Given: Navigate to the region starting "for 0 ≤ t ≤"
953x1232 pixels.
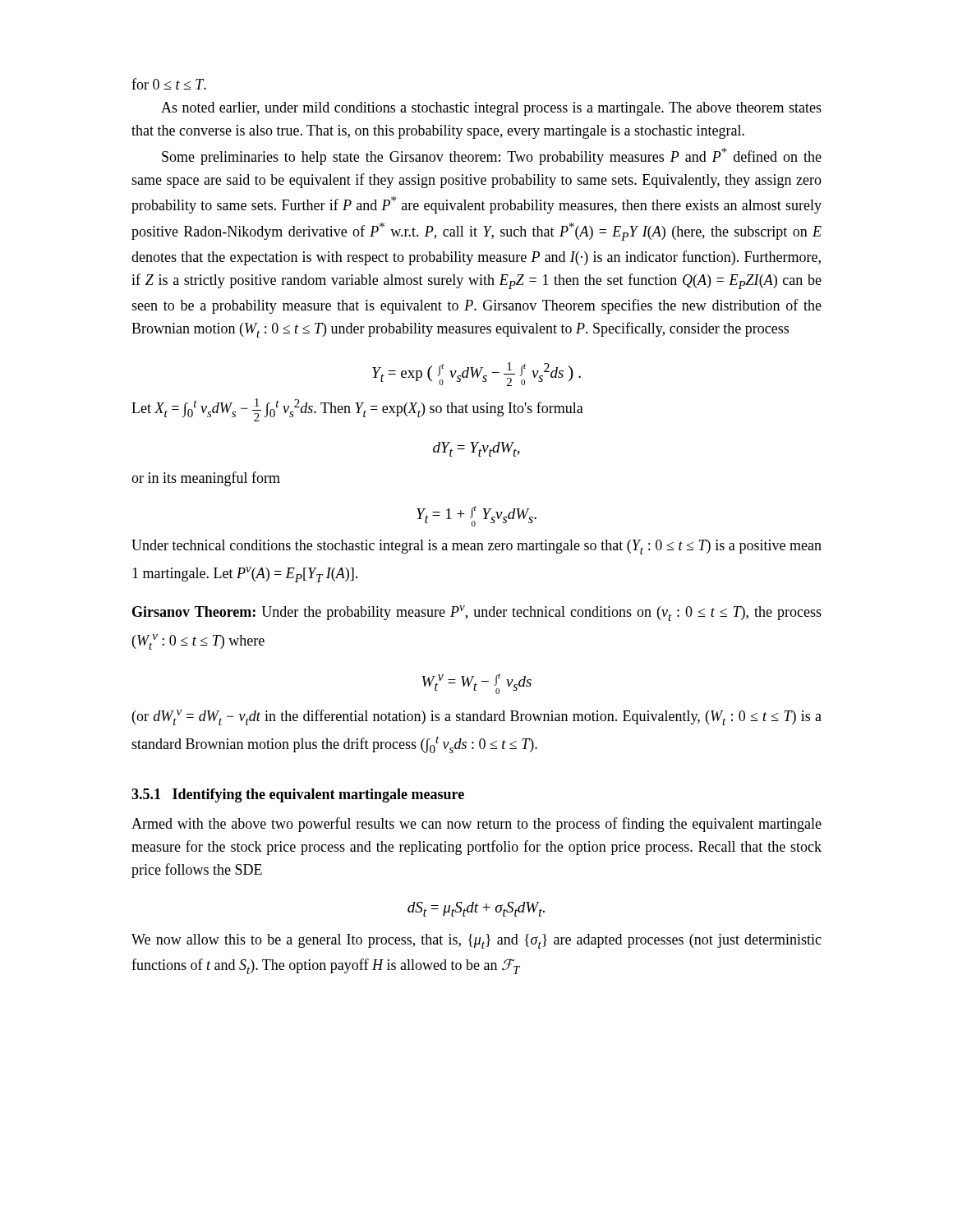Looking at the screenshot, I should tap(169, 84).
